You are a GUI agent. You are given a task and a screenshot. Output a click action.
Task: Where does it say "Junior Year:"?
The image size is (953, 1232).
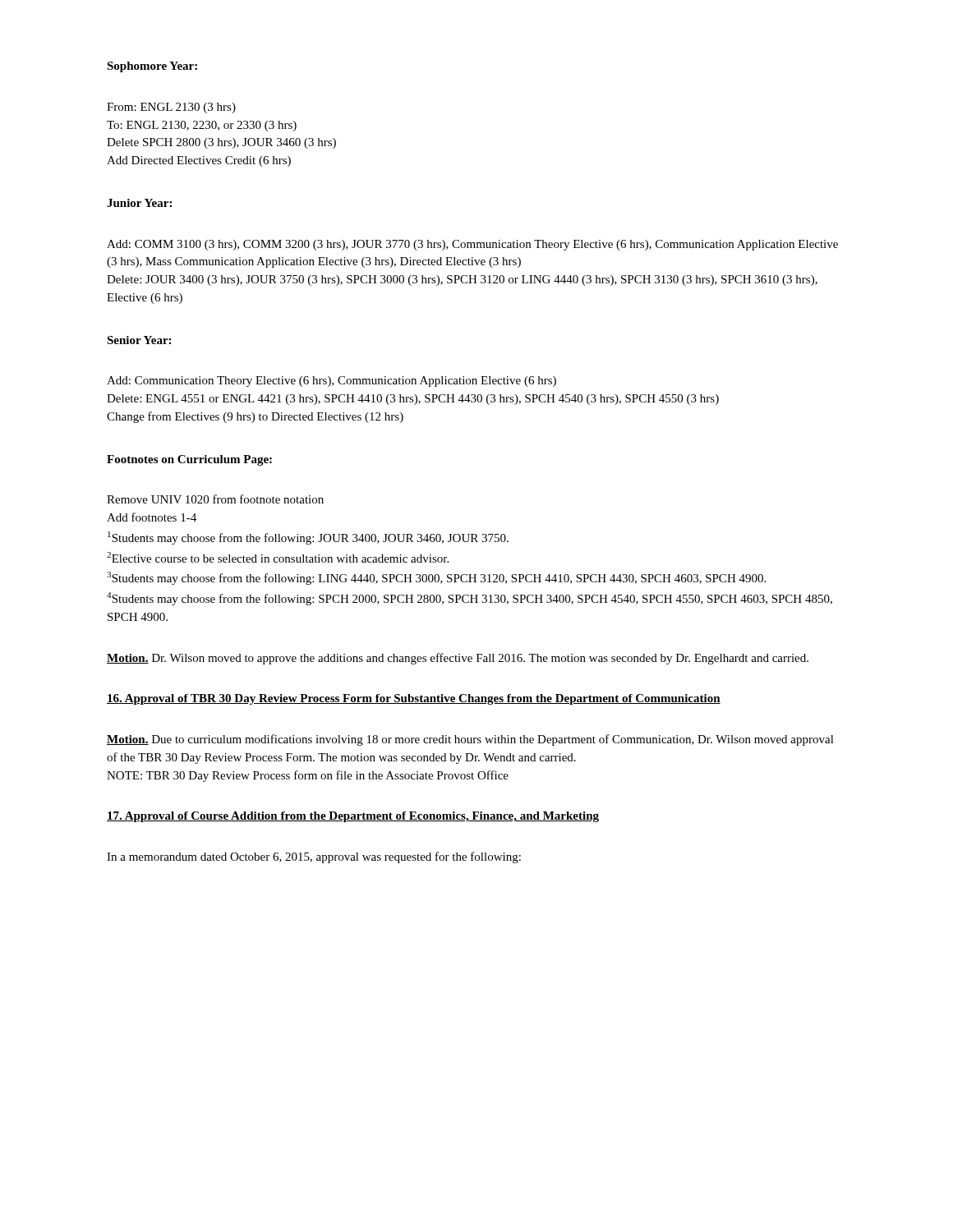point(139,203)
